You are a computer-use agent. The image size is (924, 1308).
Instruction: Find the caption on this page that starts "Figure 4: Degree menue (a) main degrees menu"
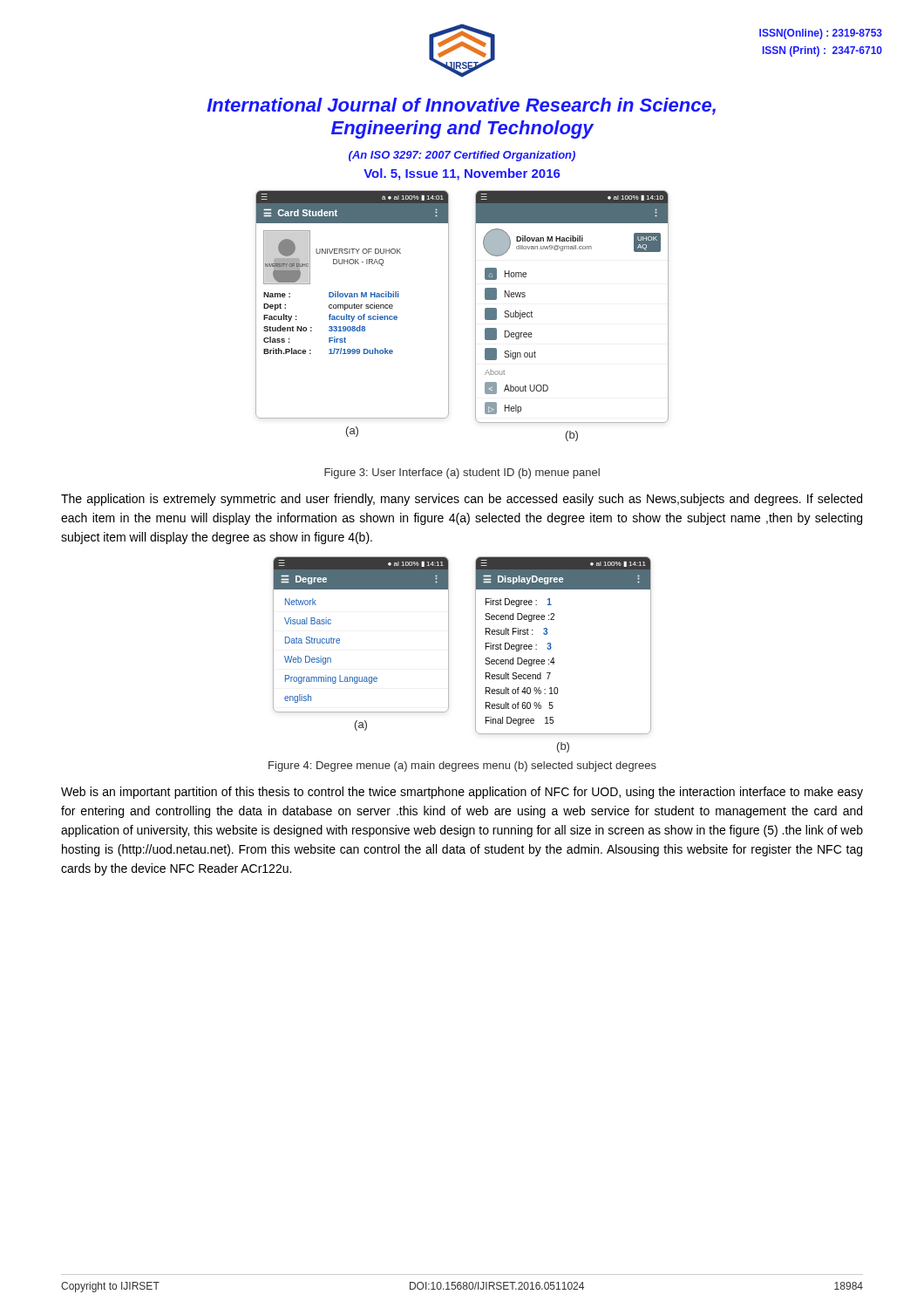coord(462,765)
